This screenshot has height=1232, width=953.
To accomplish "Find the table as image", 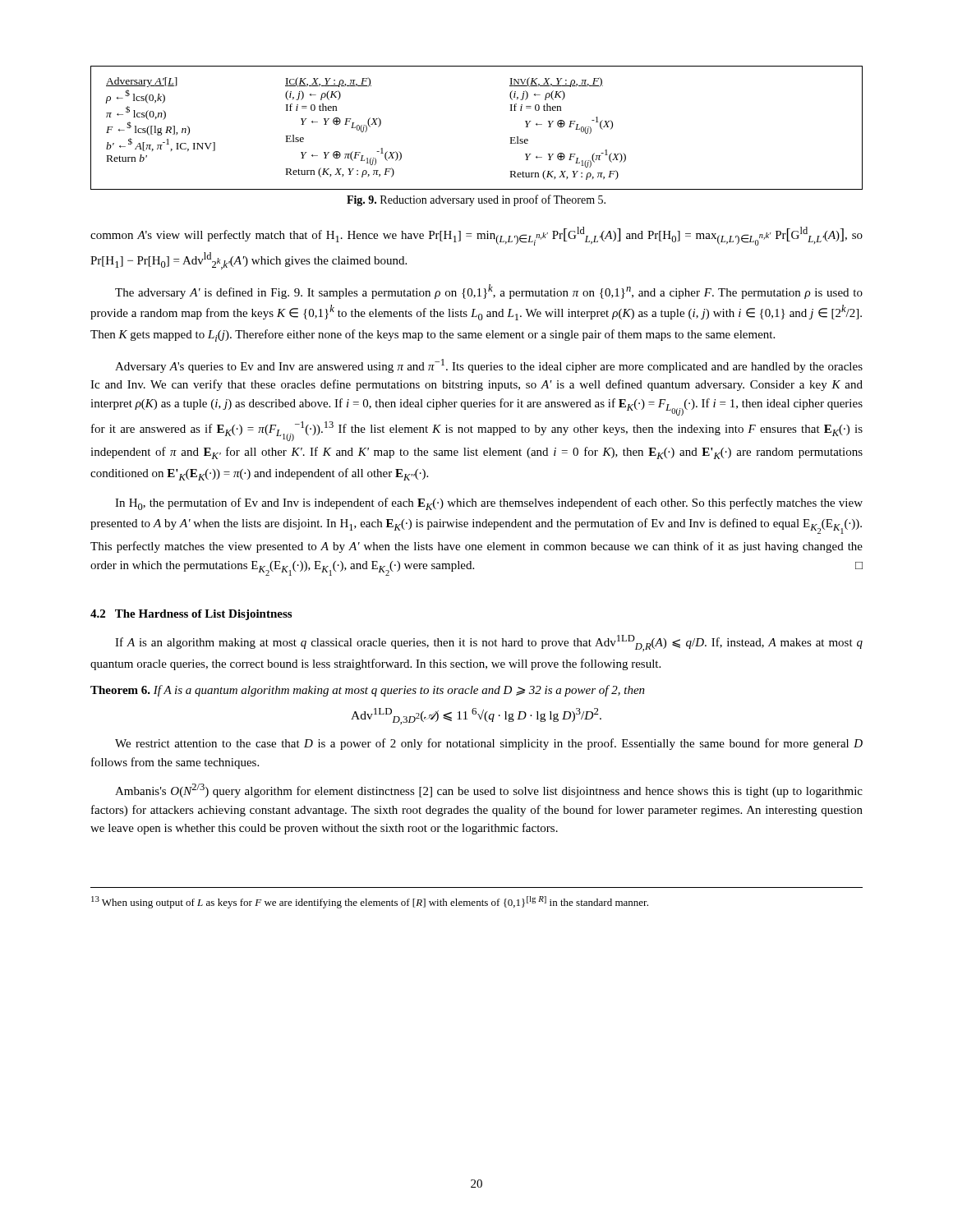I will 476,128.
